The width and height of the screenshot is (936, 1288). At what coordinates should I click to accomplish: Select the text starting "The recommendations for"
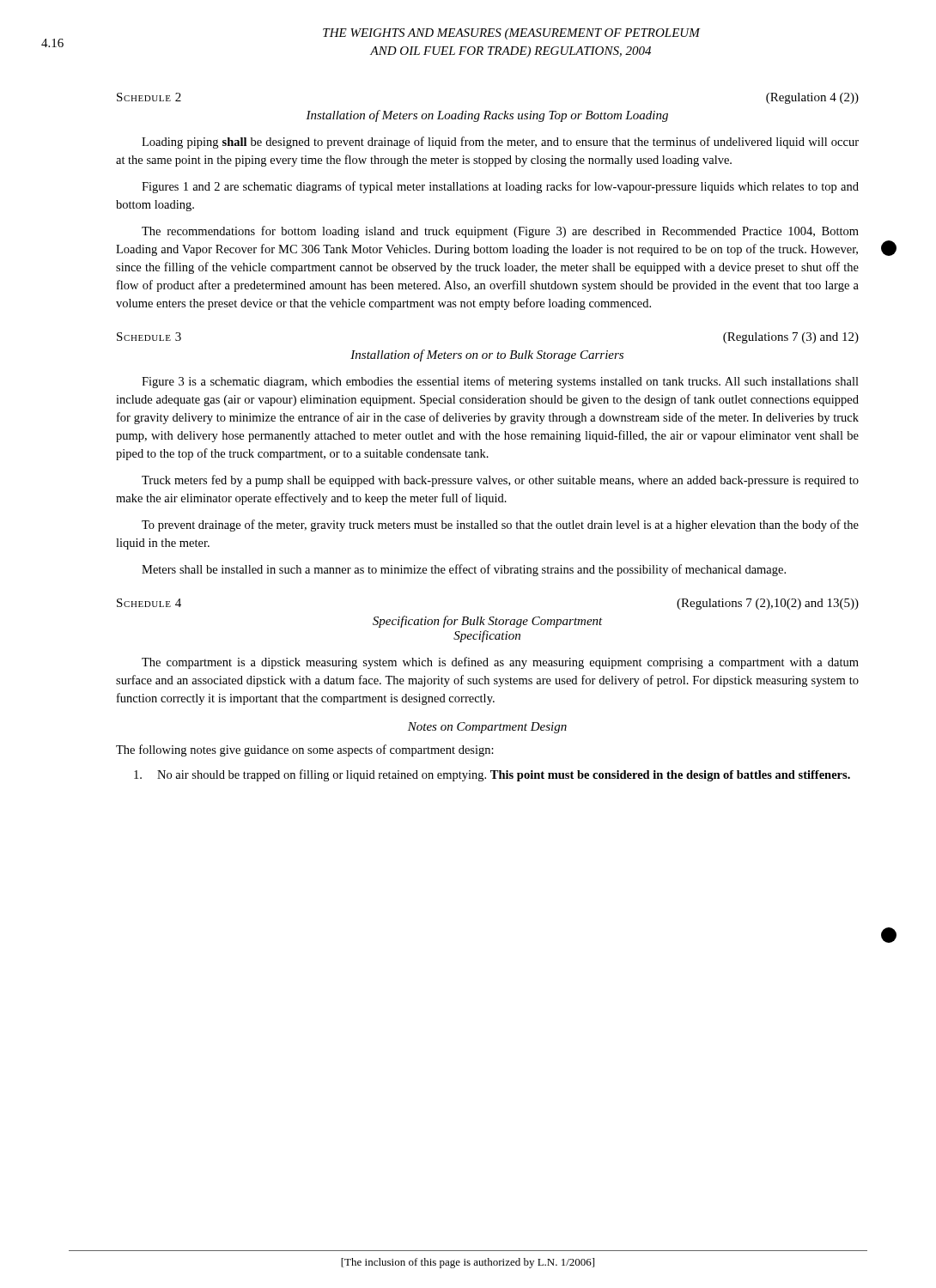(487, 267)
